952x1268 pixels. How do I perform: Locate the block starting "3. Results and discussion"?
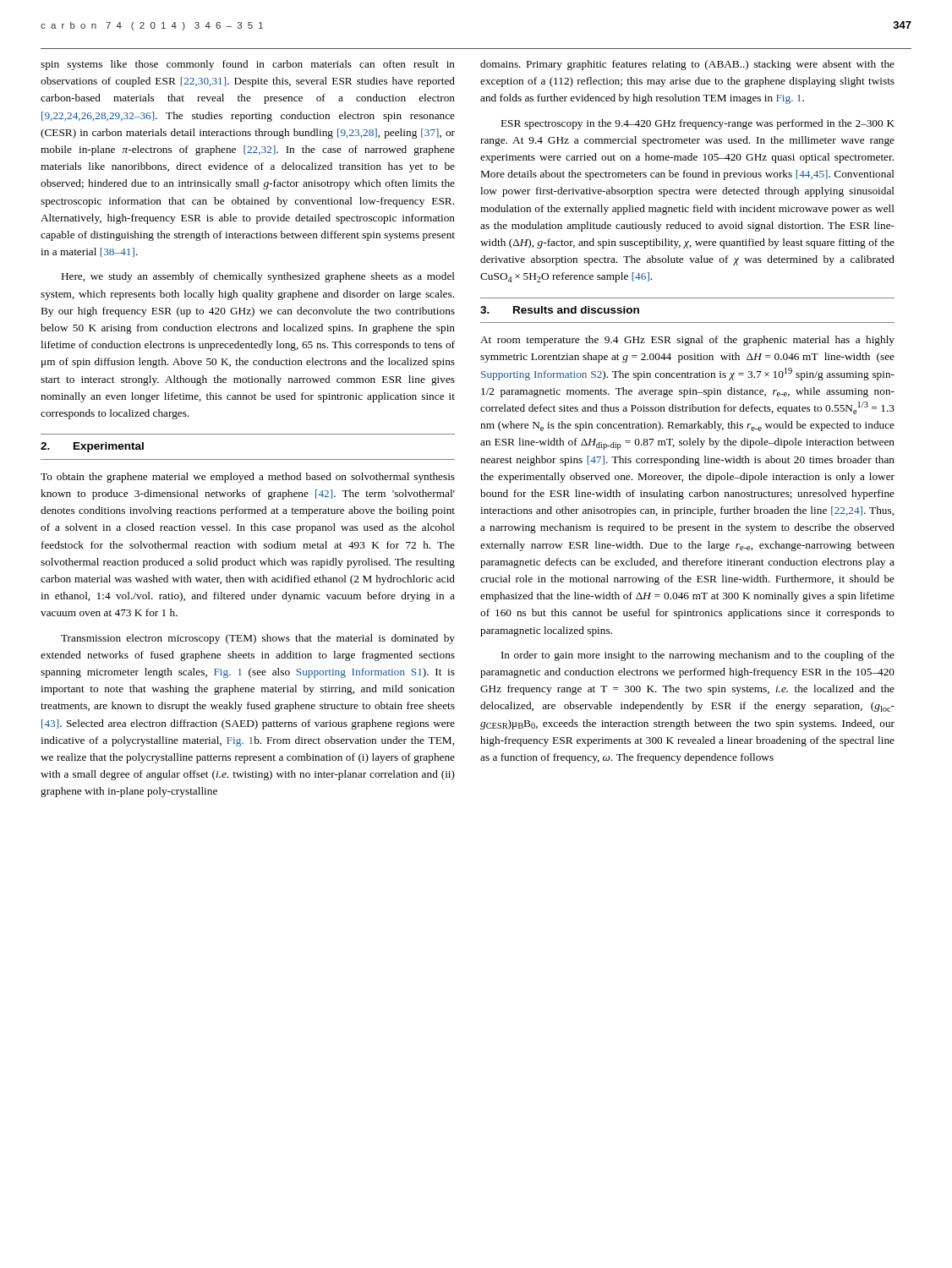[560, 310]
